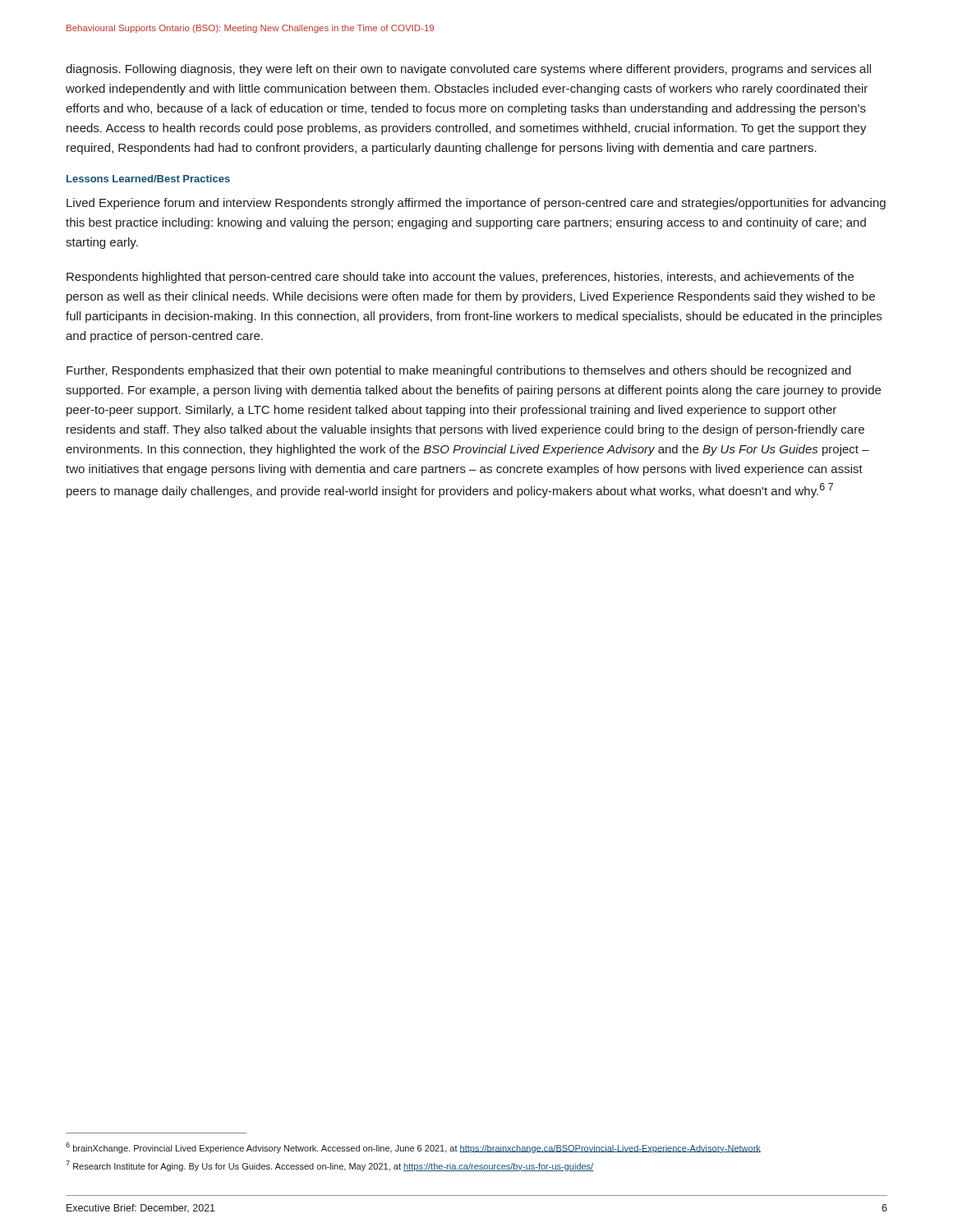
Task: Find the text block containing "diagnosis. Following diagnosis, they were left"
Action: point(469,108)
